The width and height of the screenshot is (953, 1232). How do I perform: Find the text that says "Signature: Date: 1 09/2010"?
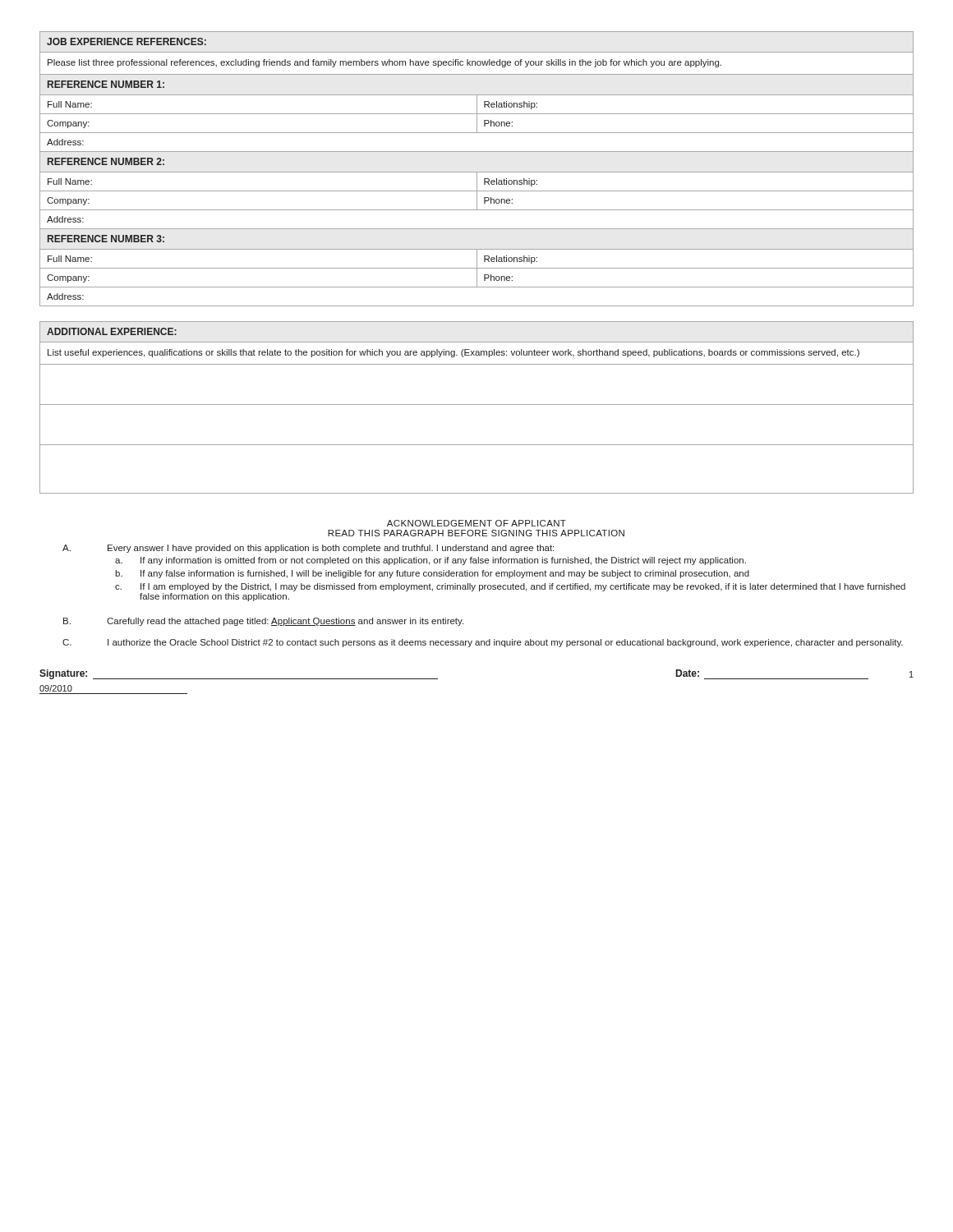click(65, 674)
